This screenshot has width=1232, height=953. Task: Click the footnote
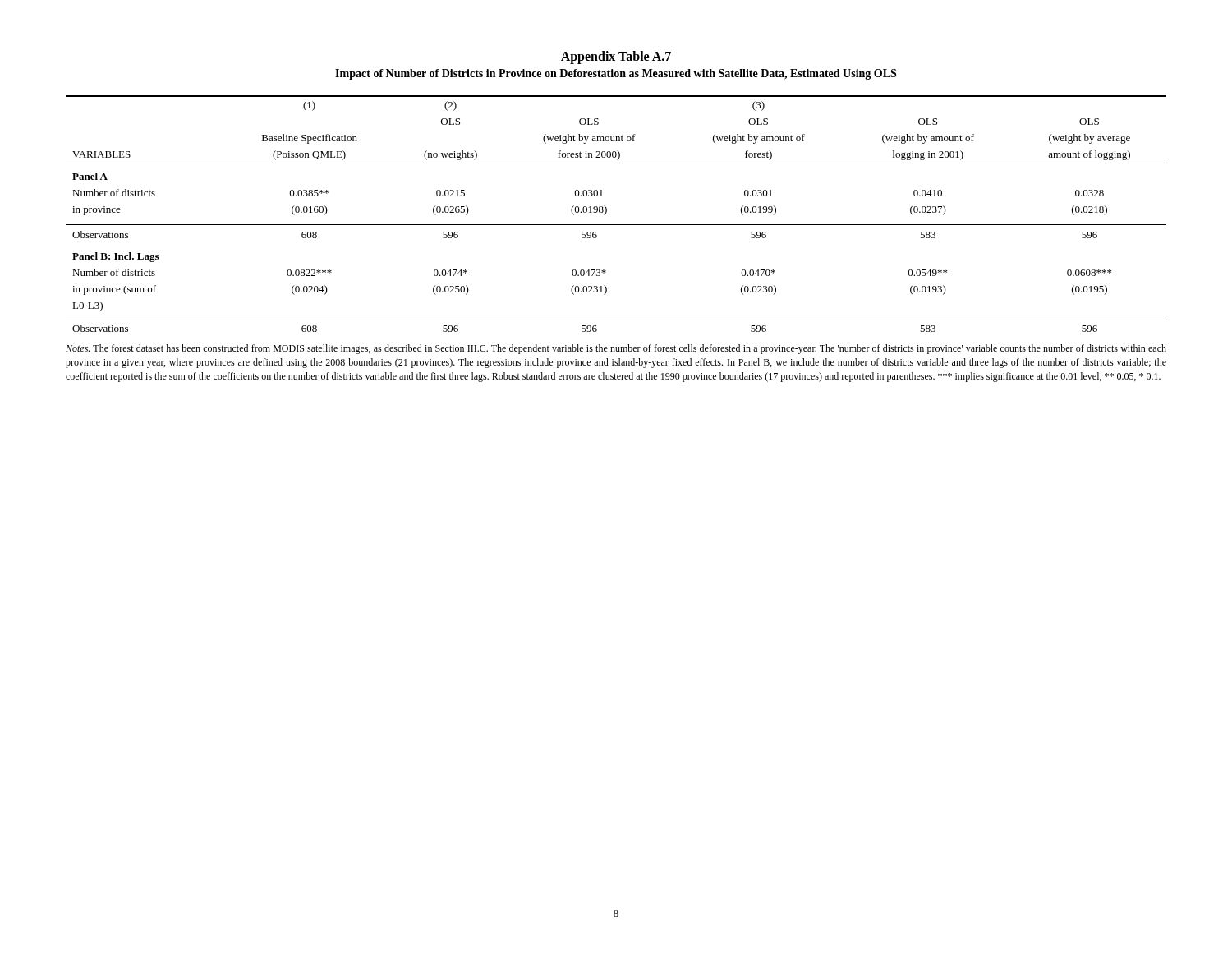click(x=616, y=362)
